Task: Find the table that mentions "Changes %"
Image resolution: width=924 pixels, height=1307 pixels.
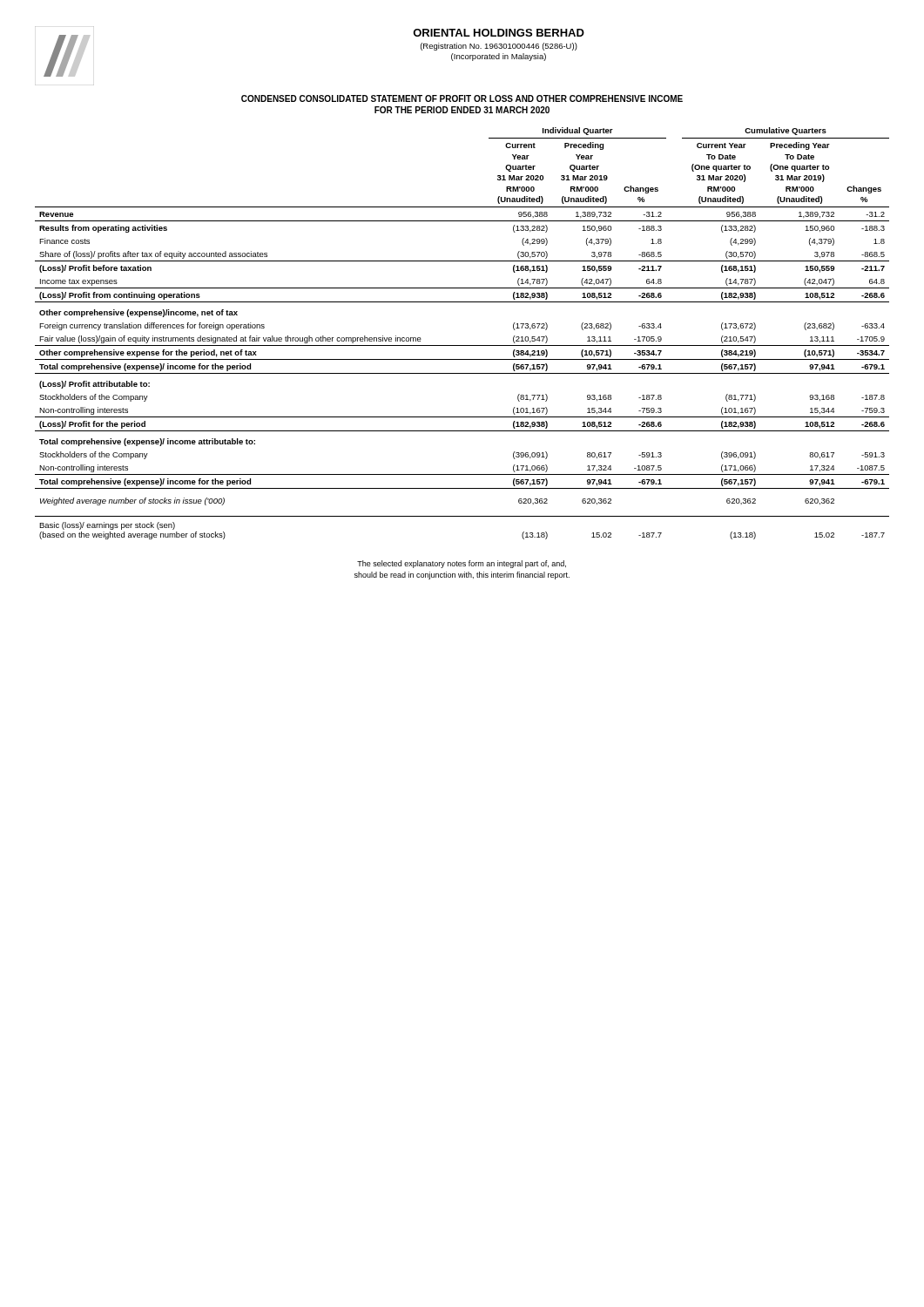Action: tap(462, 333)
